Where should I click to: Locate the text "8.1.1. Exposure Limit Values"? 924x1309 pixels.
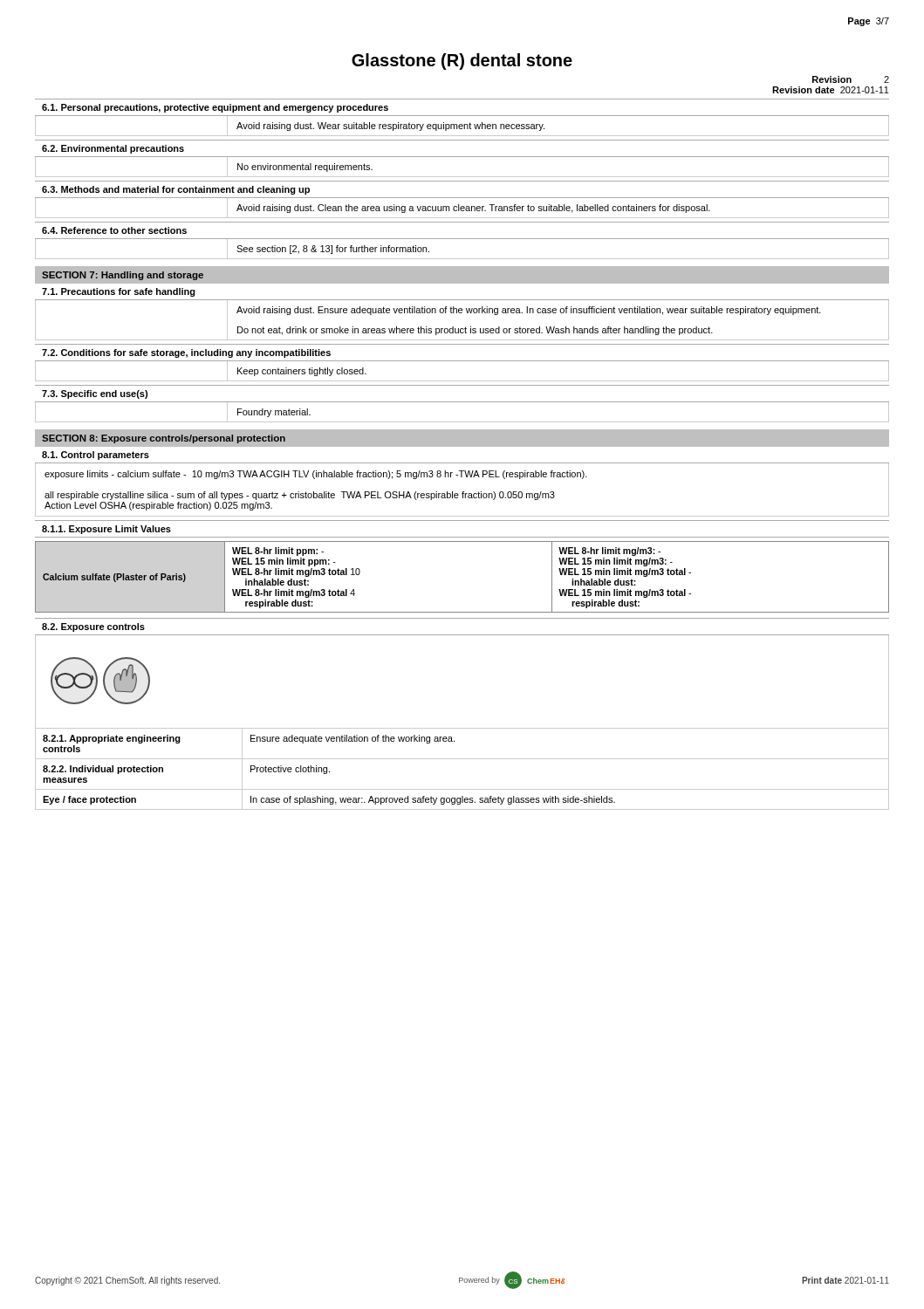[x=106, y=529]
